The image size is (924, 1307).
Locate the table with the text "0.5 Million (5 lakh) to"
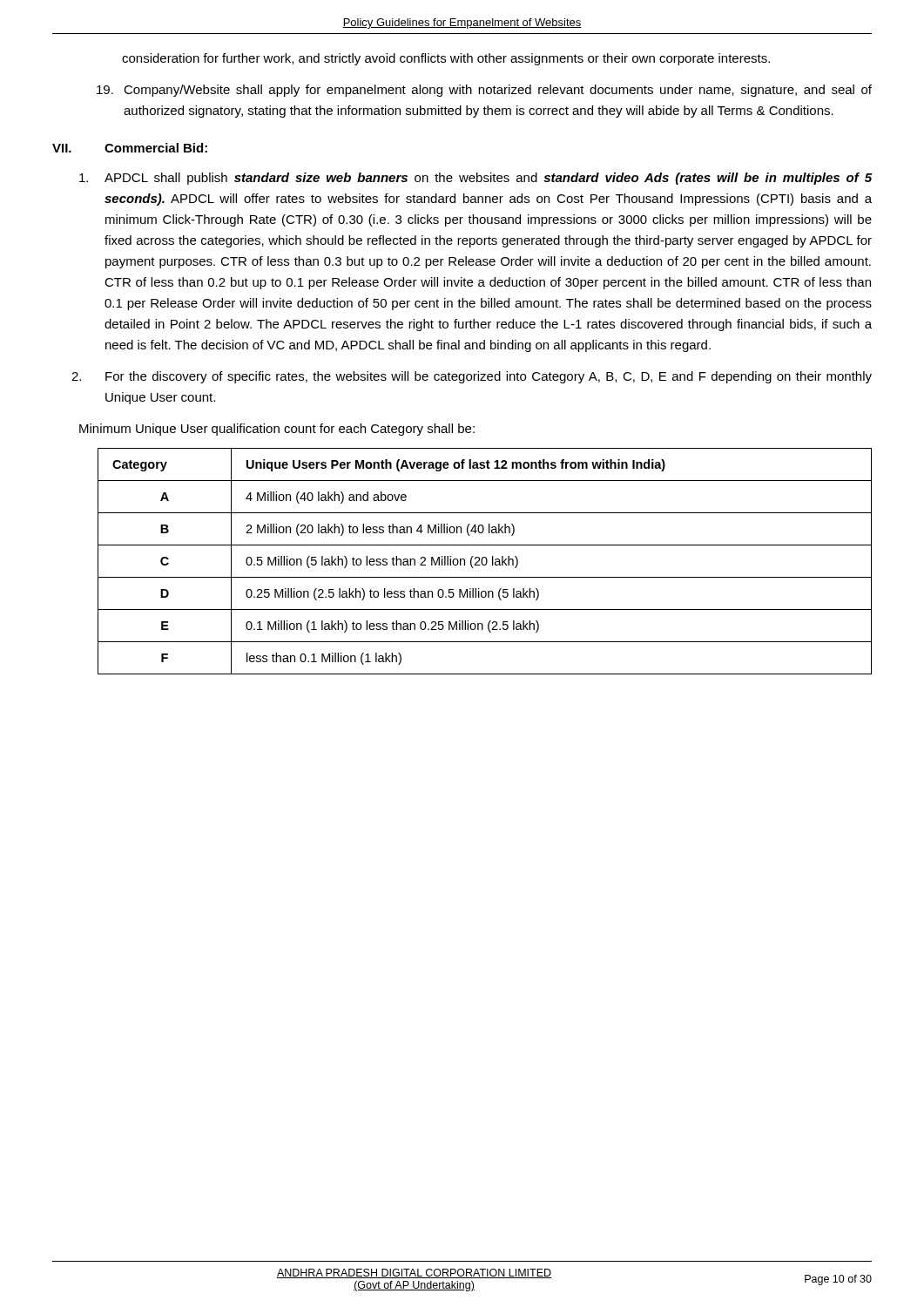click(x=472, y=561)
